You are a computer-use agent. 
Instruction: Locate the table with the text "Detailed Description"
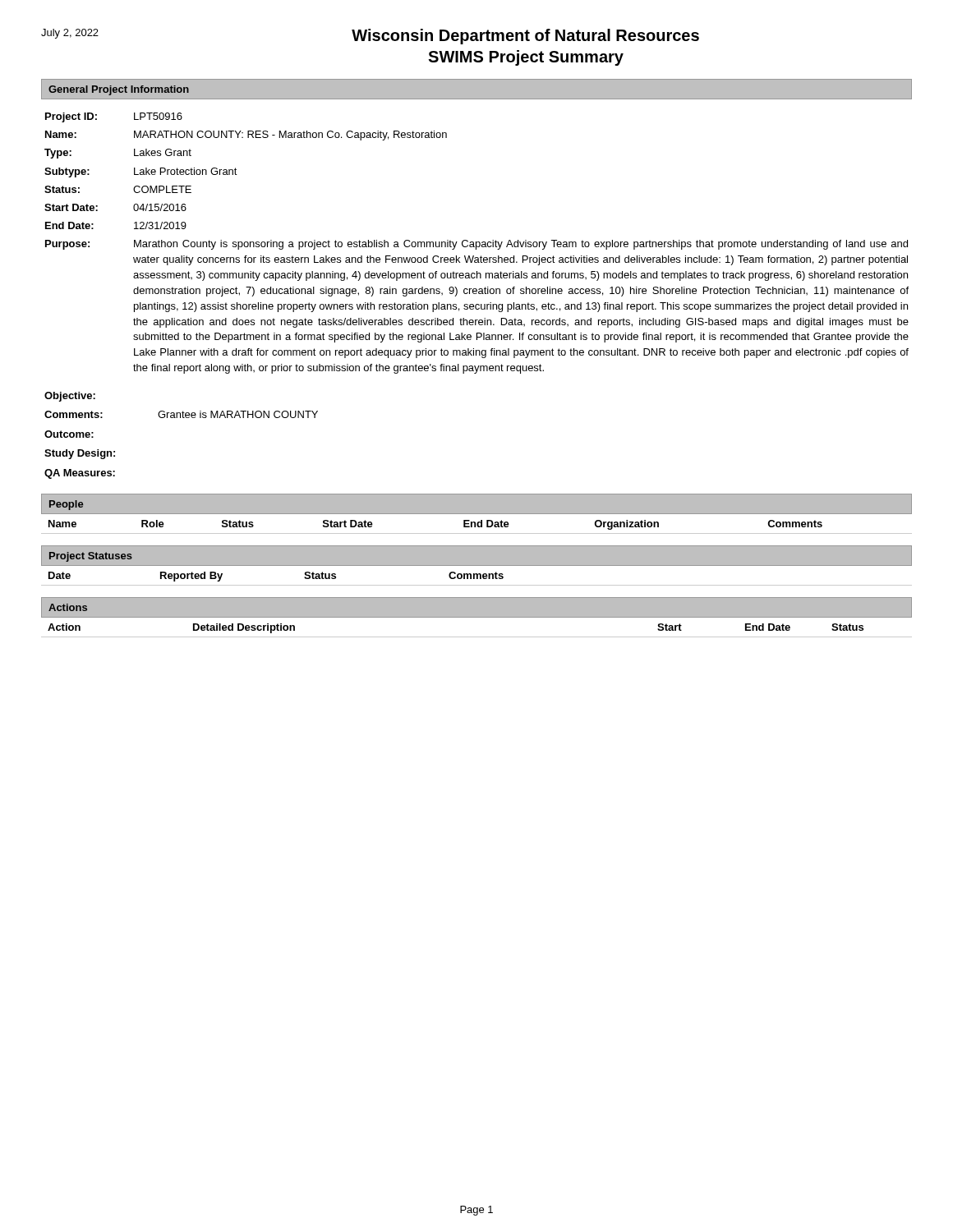click(x=476, y=628)
